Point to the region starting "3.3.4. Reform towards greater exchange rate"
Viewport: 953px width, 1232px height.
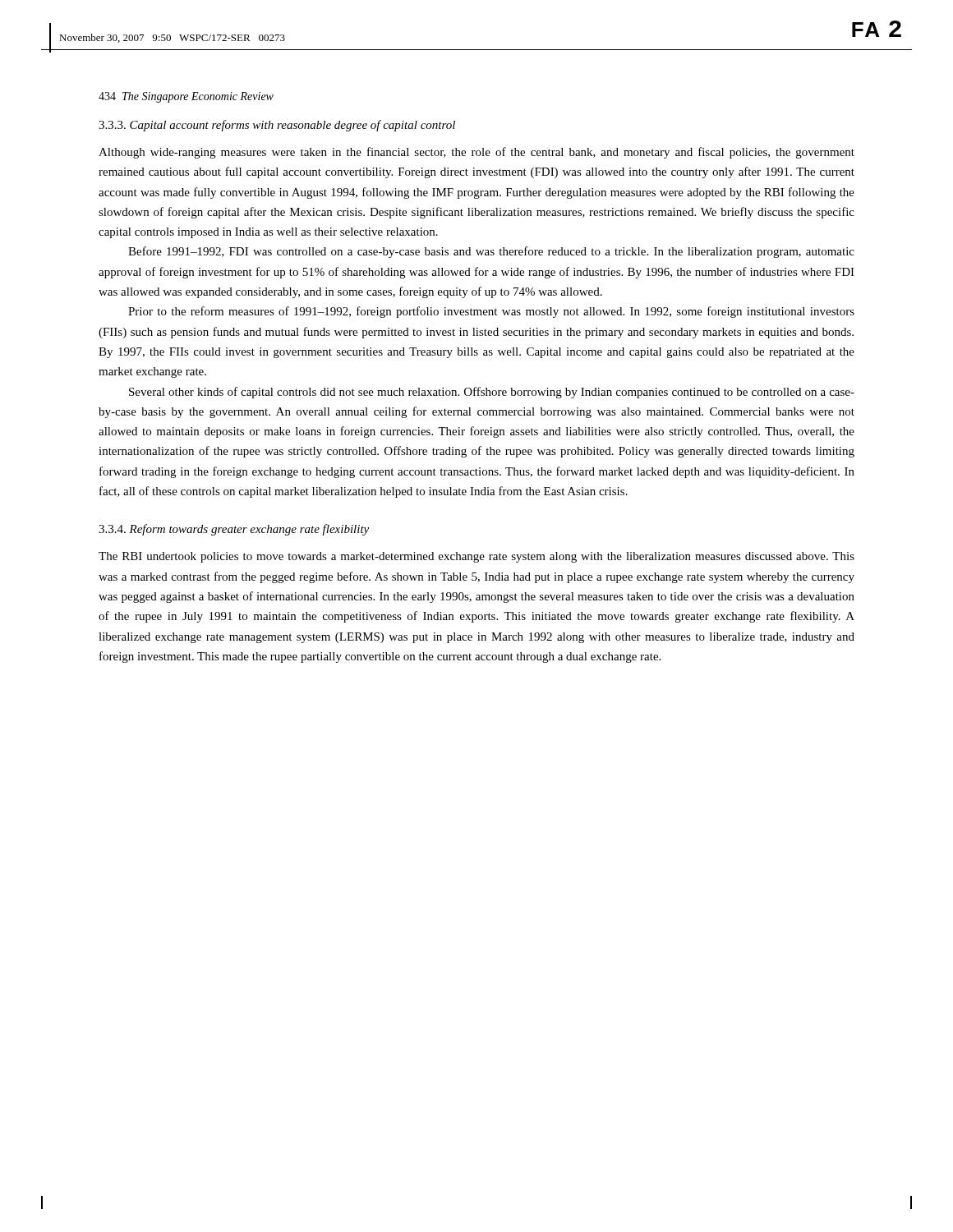click(x=234, y=529)
